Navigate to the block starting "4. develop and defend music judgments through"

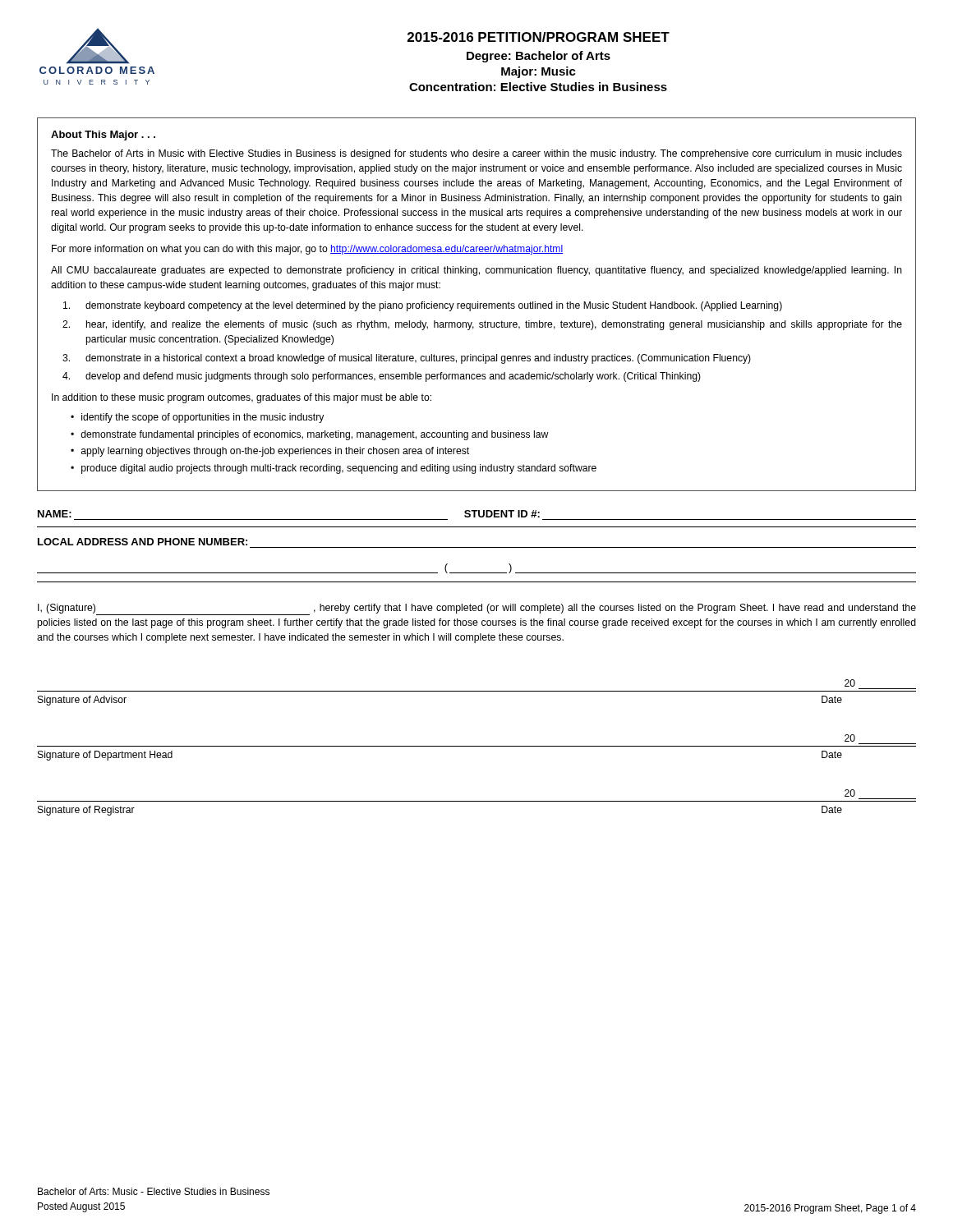click(376, 377)
